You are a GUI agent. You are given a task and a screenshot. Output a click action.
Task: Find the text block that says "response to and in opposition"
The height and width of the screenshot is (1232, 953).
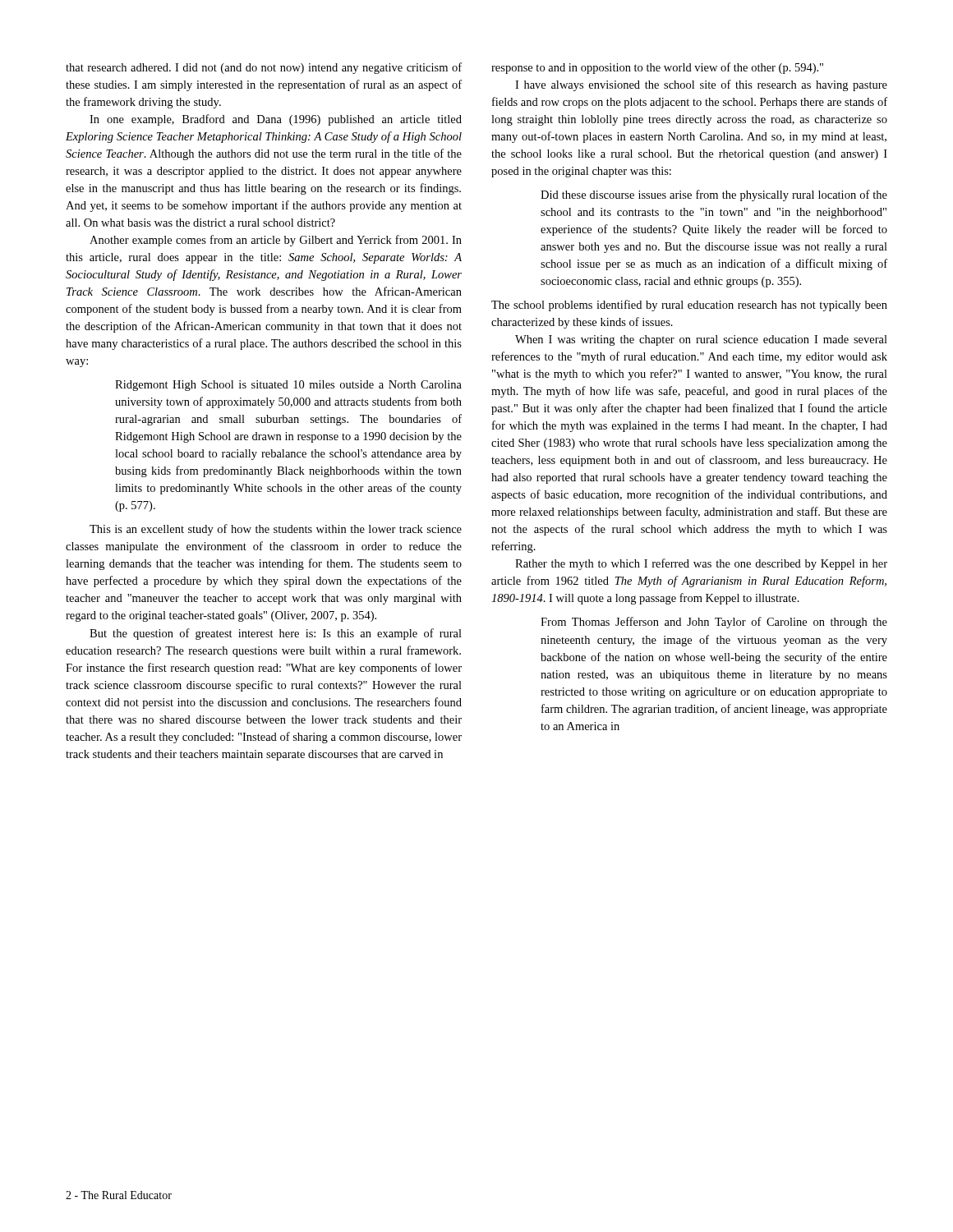(x=689, y=120)
